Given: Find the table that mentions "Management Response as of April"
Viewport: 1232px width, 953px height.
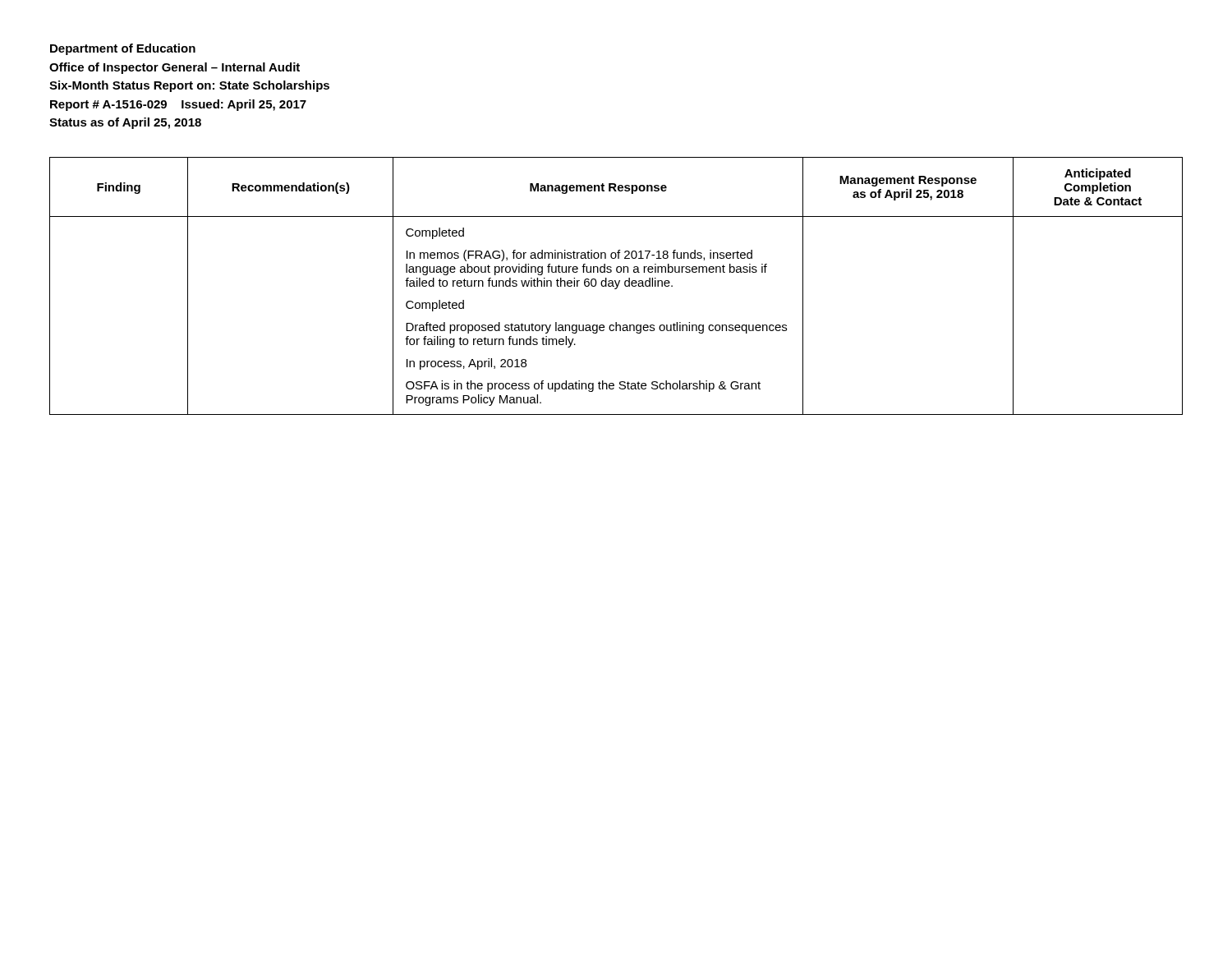Looking at the screenshot, I should 616,285.
